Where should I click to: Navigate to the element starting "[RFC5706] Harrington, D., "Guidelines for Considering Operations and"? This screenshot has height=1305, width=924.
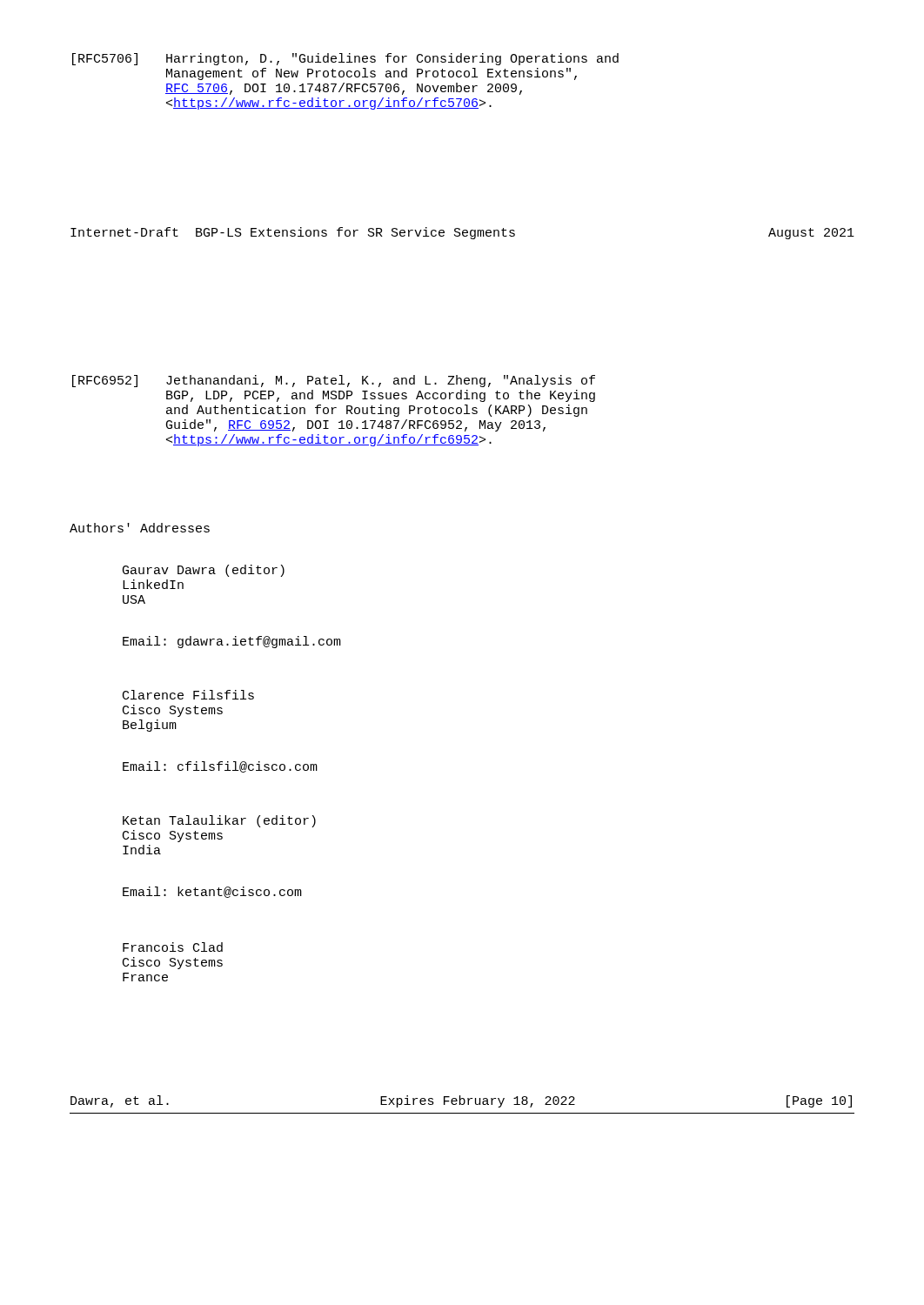pos(462,82)
